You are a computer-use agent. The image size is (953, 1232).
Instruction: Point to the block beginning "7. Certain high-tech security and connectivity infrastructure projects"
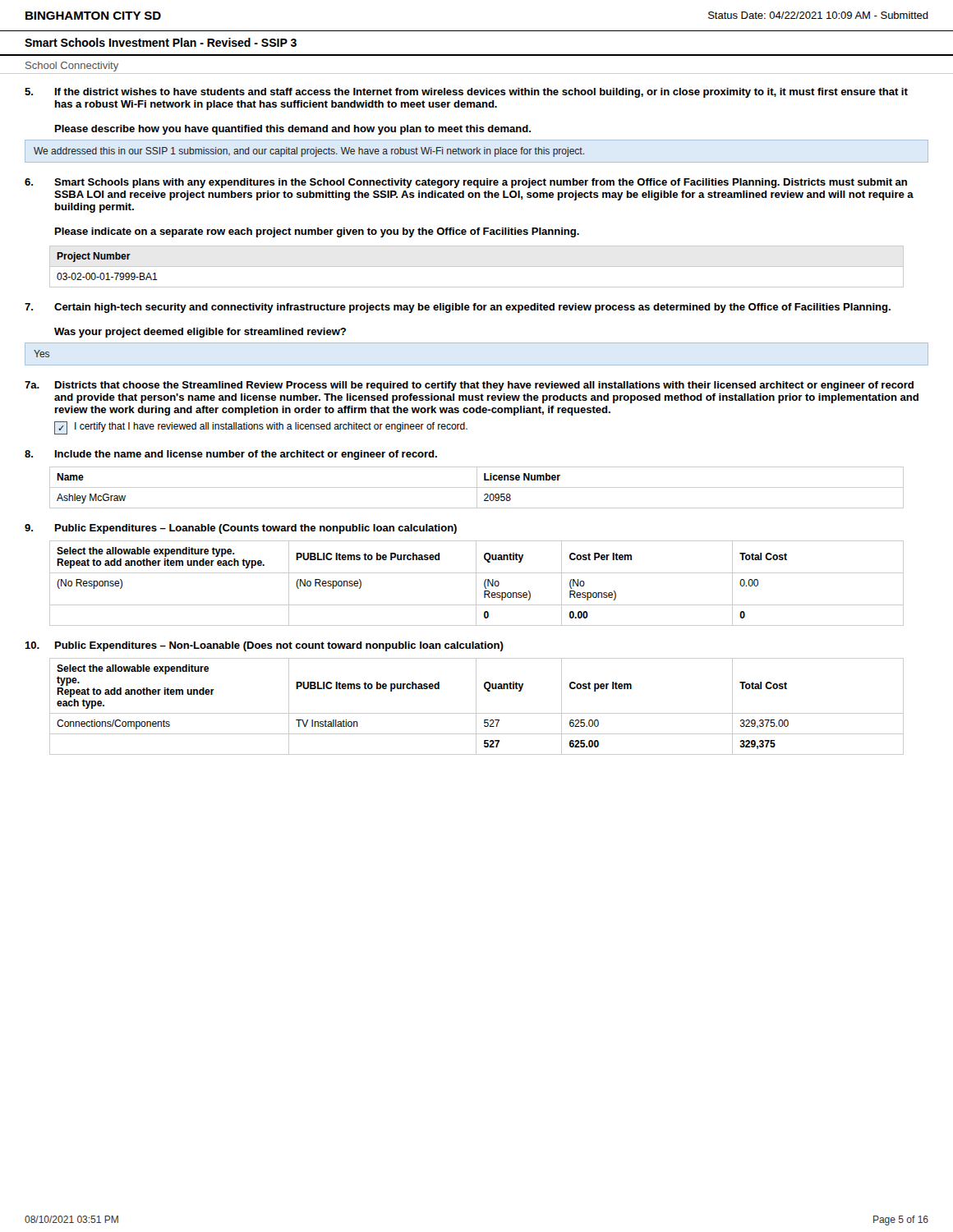coord(476,319)
